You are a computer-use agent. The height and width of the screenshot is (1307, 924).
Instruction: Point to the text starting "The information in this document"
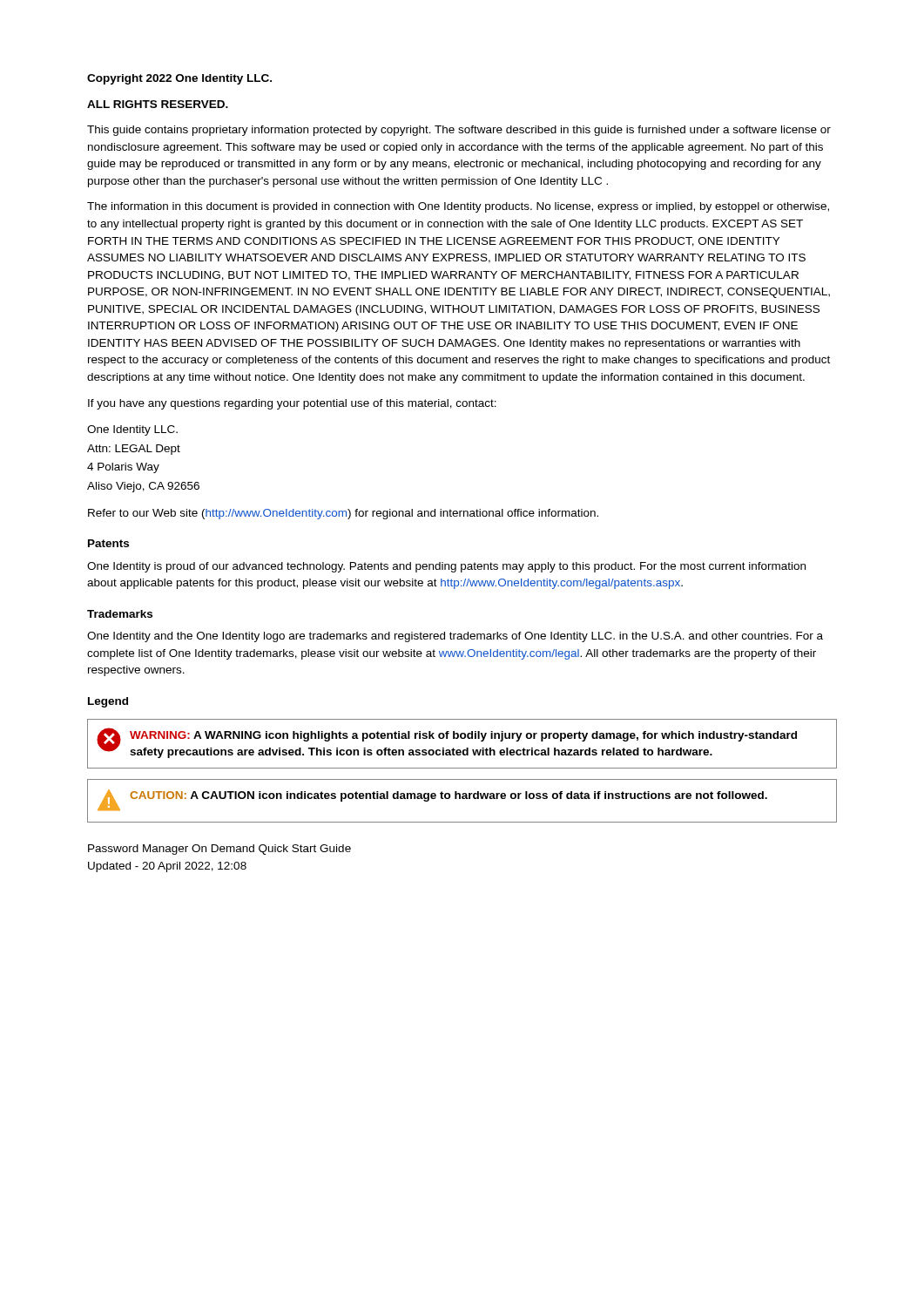[x=462, y=292]
